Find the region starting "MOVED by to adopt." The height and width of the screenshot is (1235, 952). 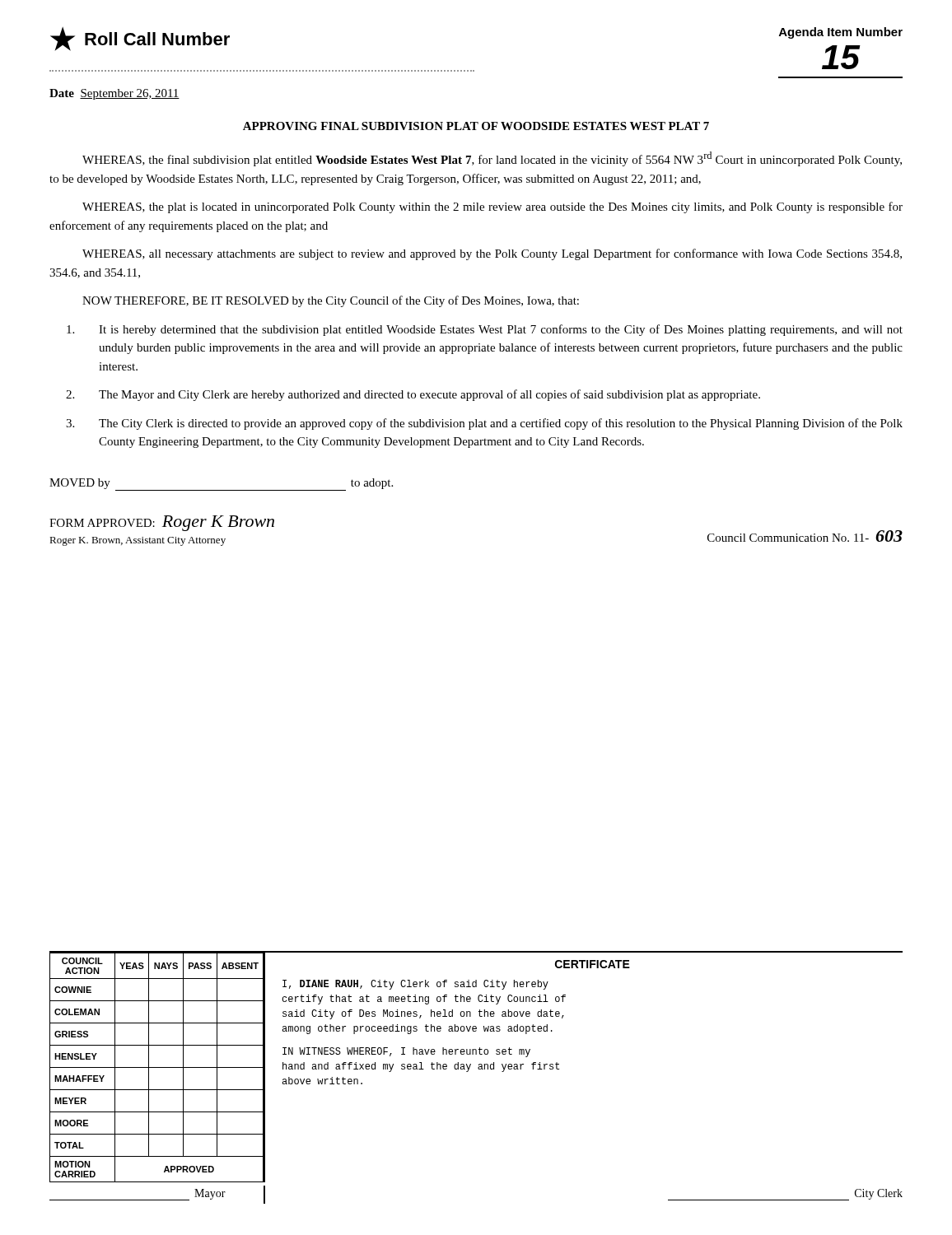click(x=73, y=485)
